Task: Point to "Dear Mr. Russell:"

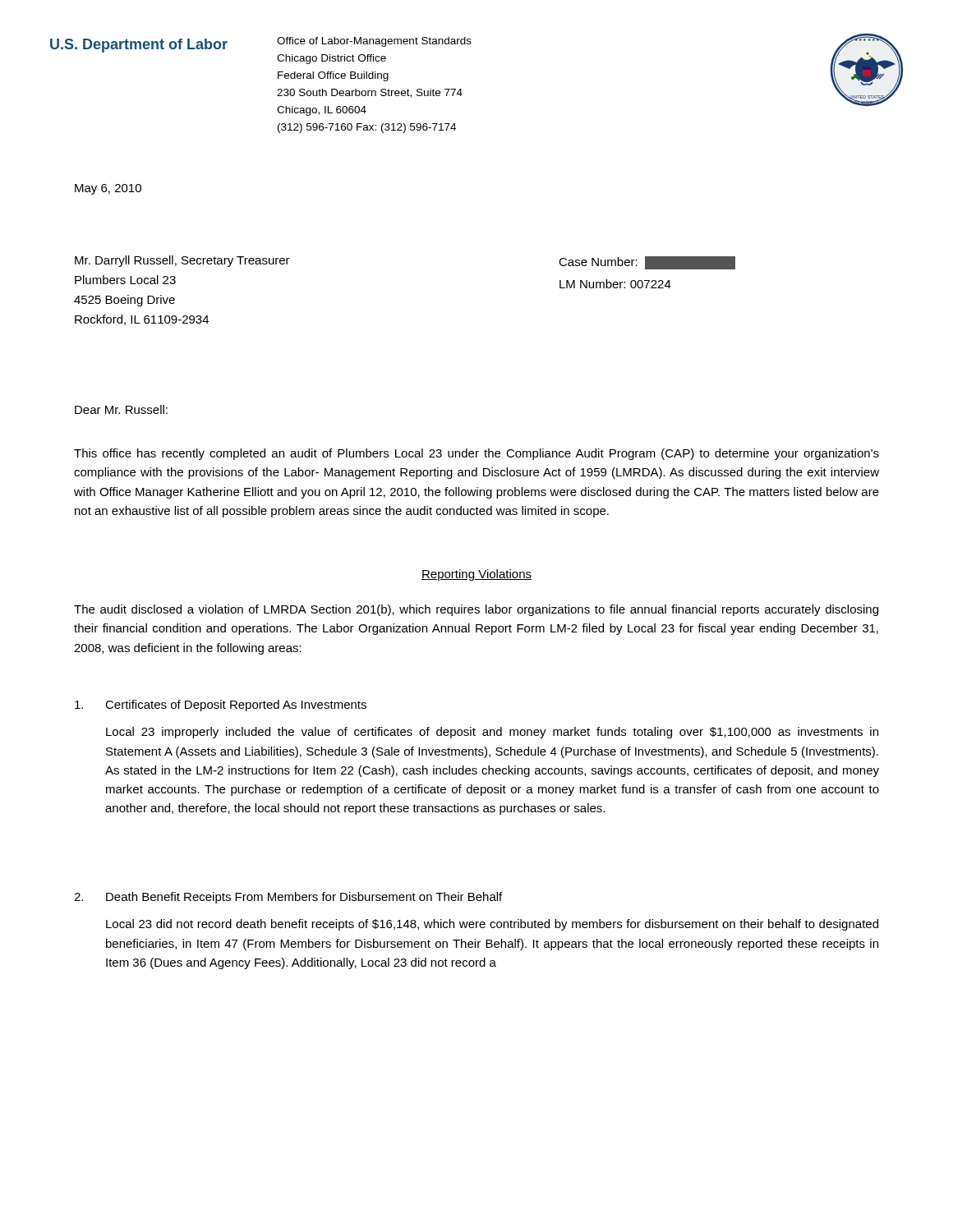Action: pyautogui.click(x=121, y=409)
